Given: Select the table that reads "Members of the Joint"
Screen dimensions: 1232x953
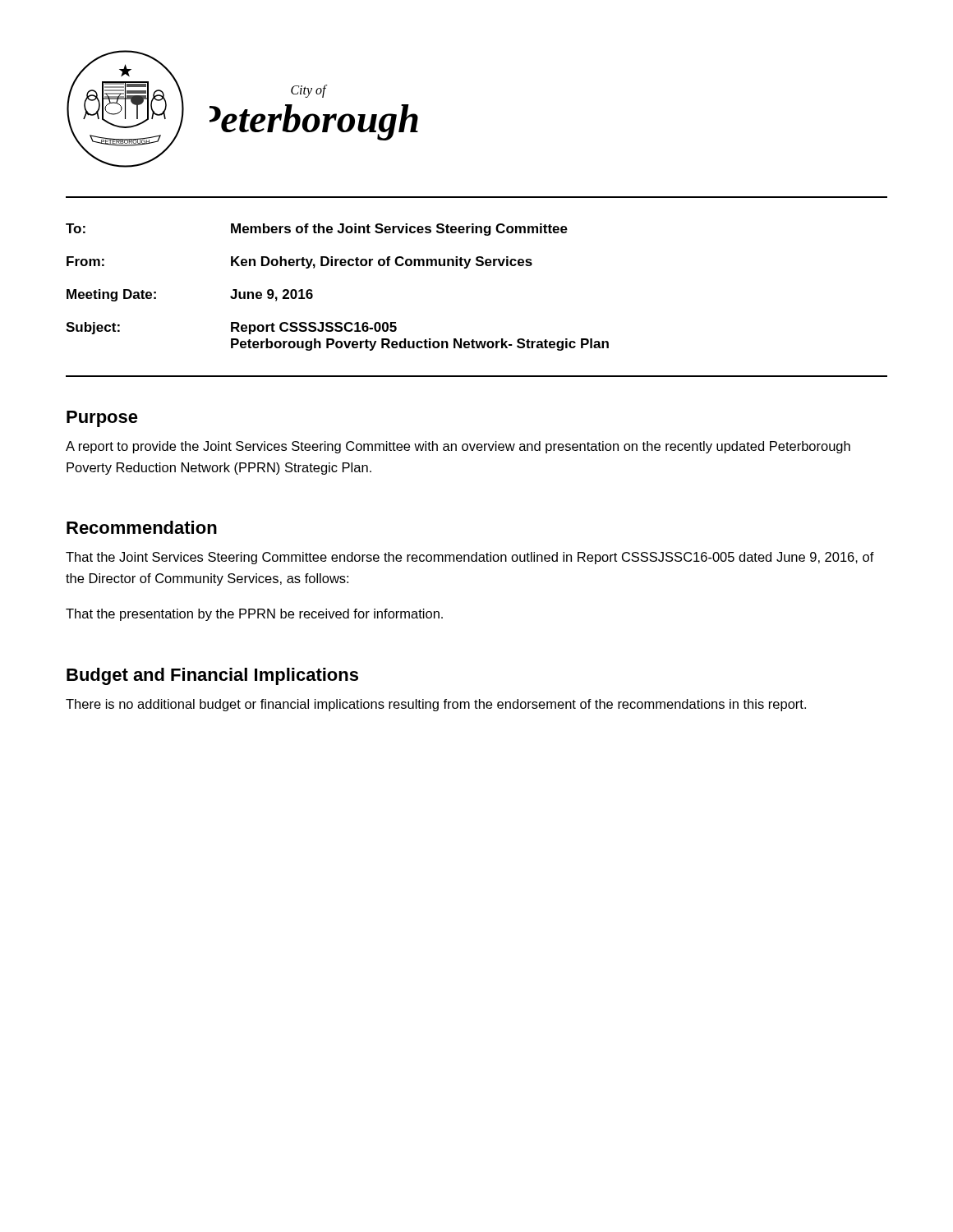Looking at the screenshot, I should (x=476, y=287).
